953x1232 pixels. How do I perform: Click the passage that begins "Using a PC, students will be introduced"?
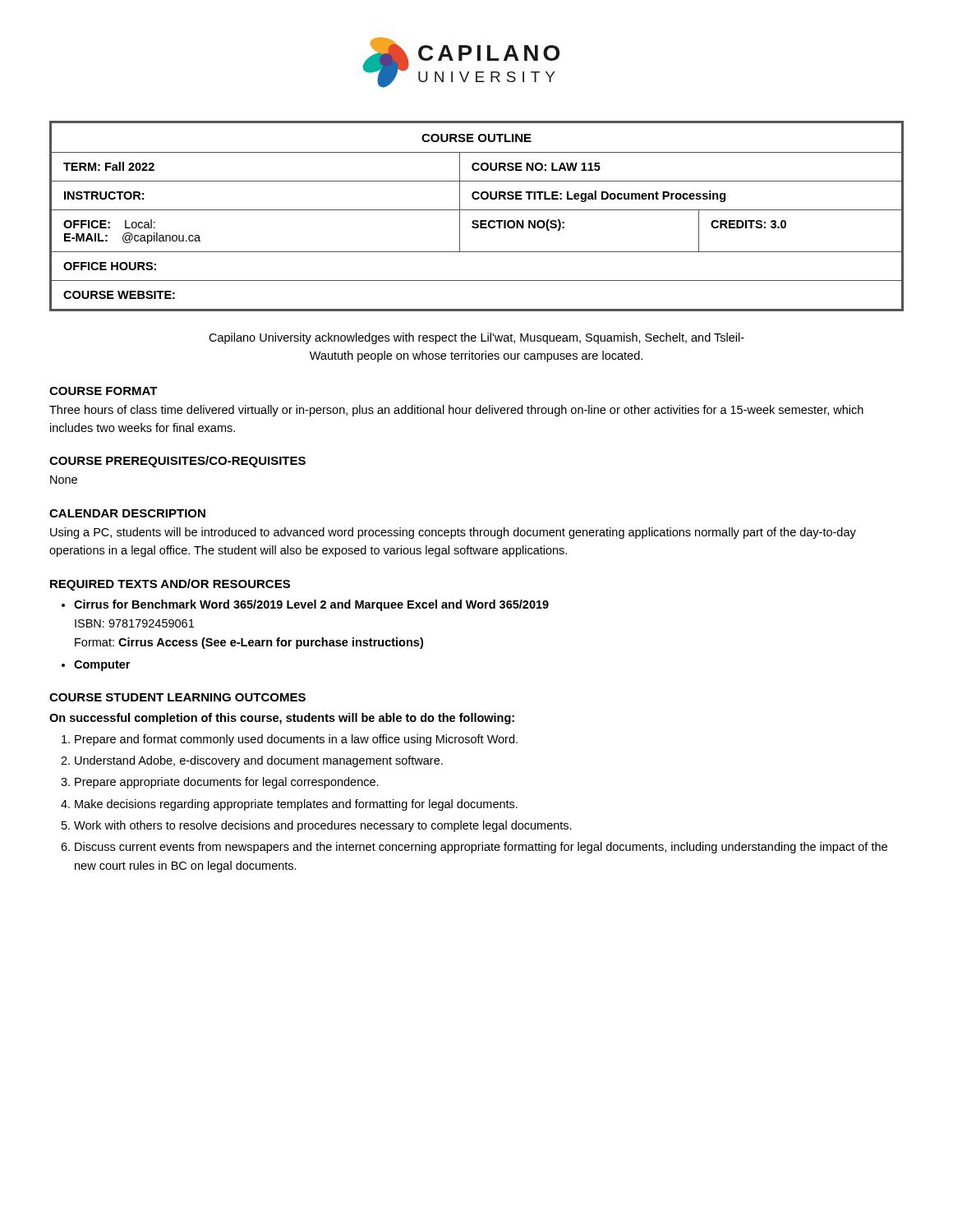tap(453, 541)
